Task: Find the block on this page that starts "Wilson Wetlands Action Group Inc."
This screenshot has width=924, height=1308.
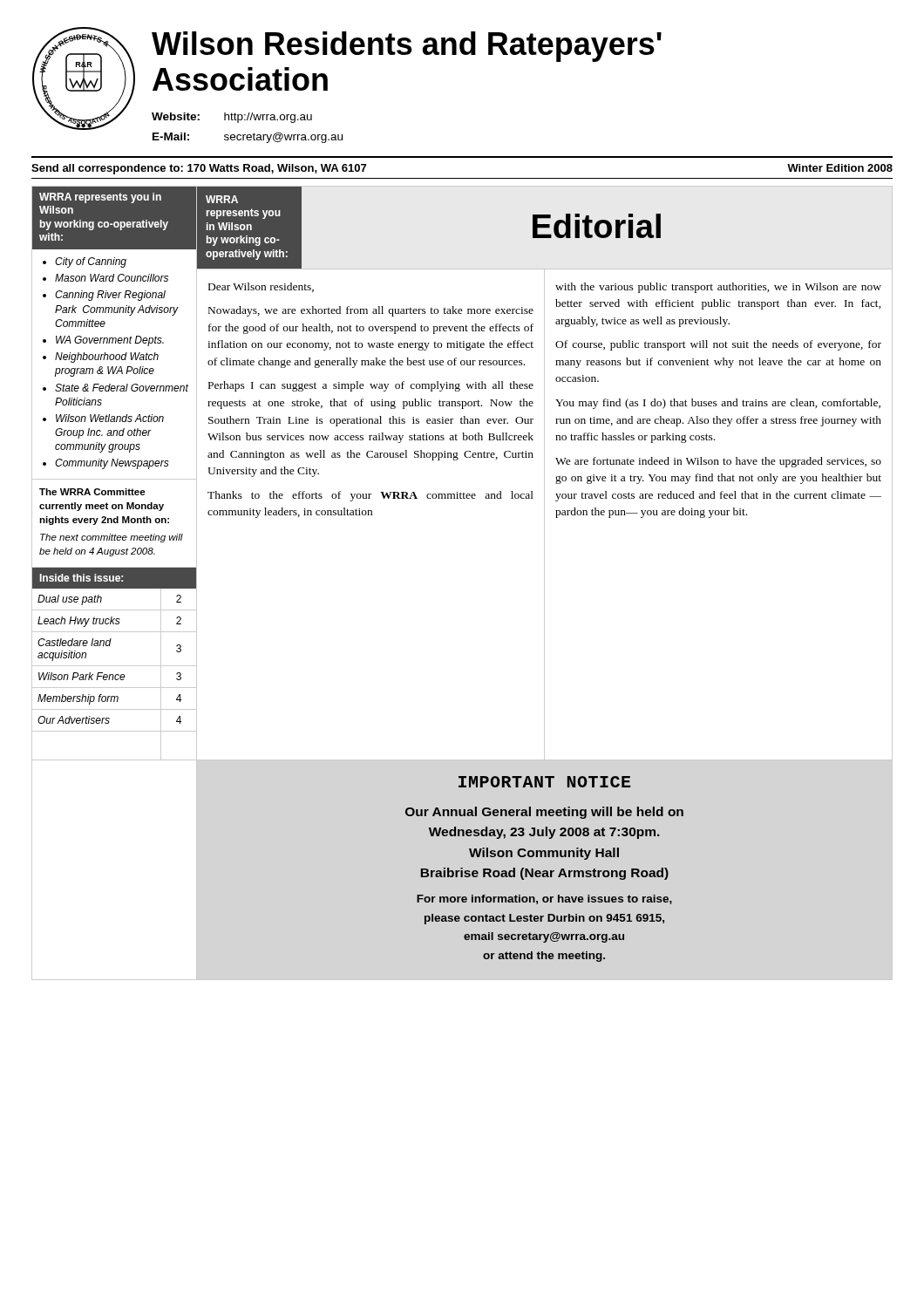Action: (x=109, y=433)
